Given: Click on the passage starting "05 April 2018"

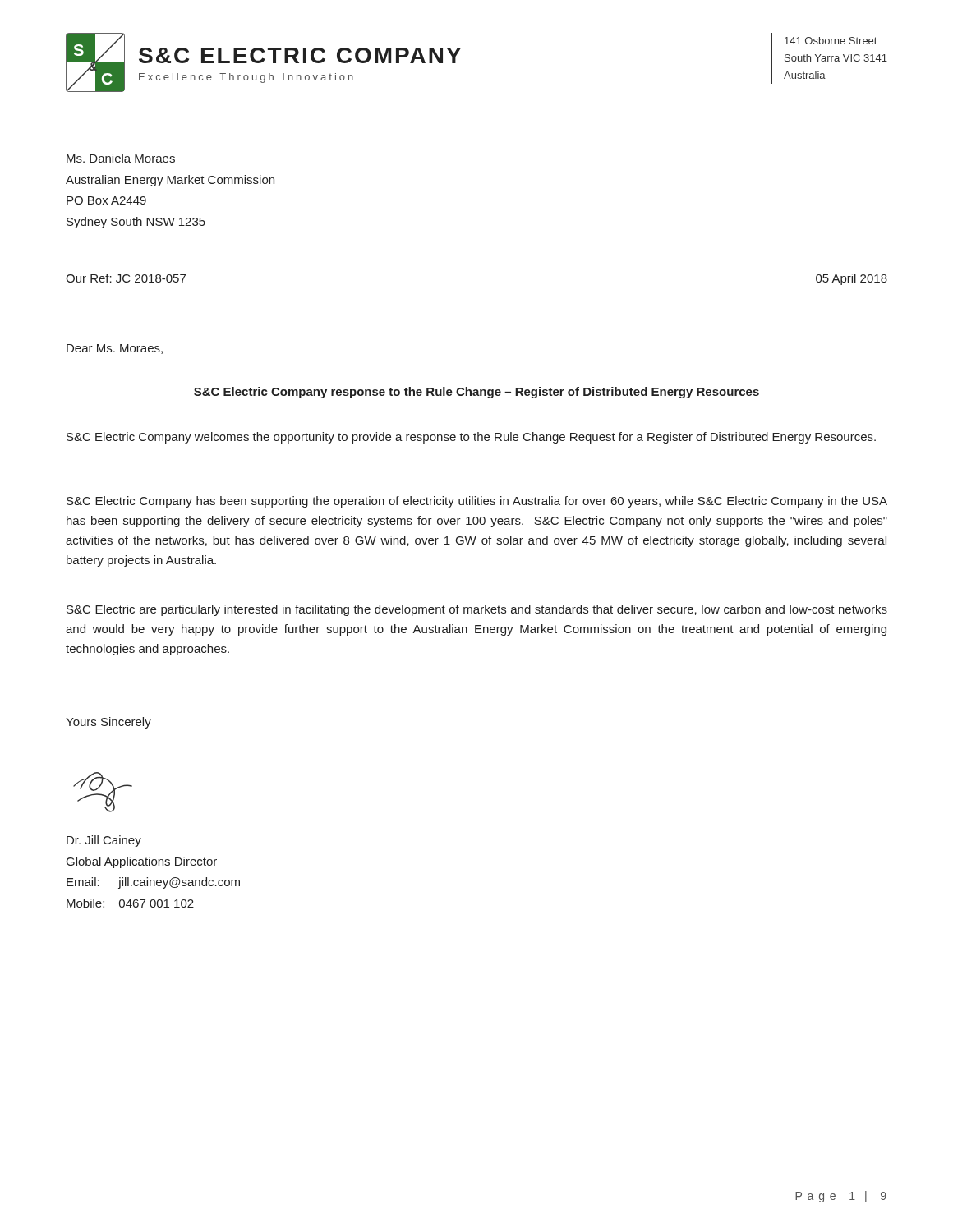Looking at the screenshot, I should click(851, 278).
